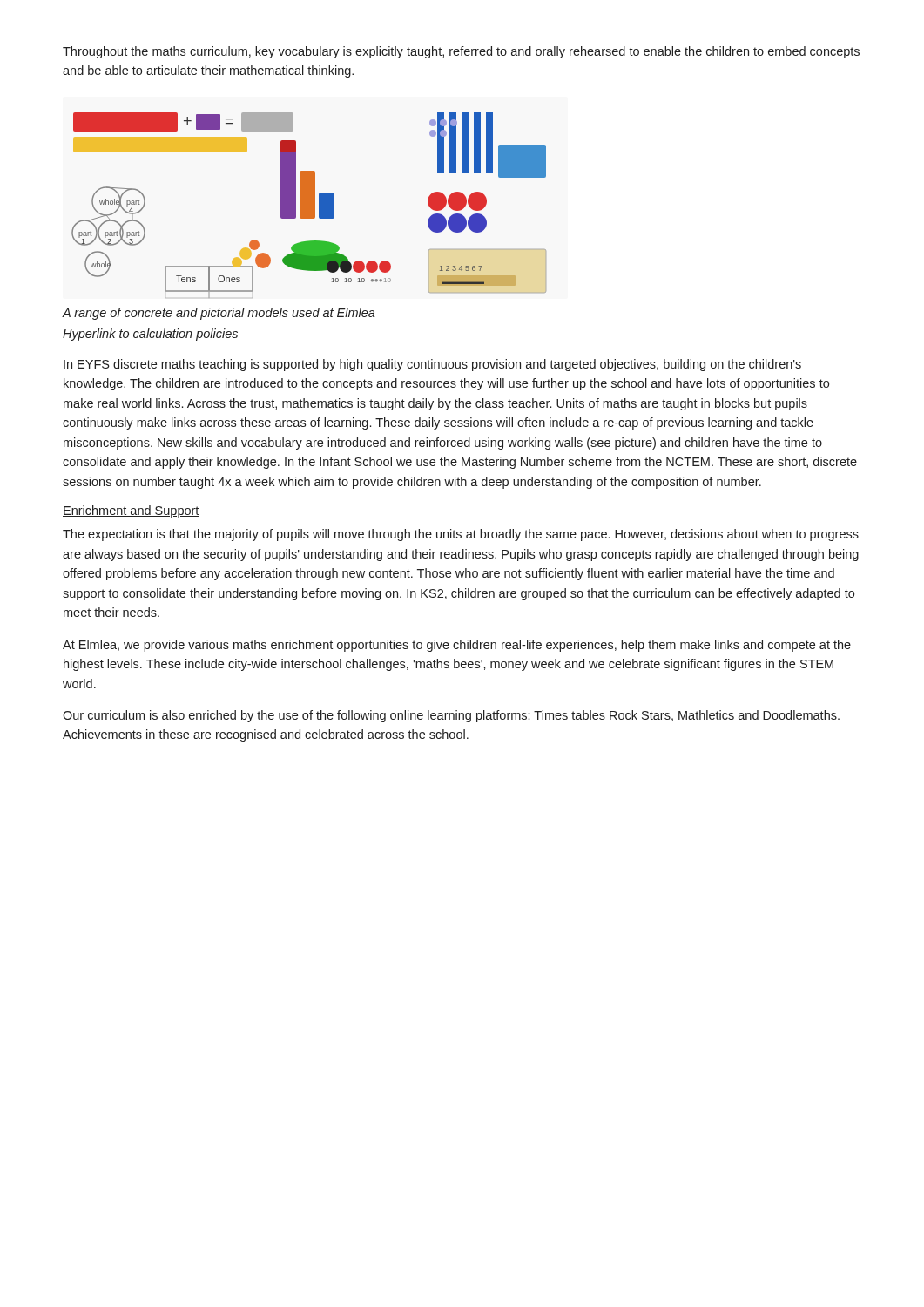Navigate to the passage starting "The expectation is that the majority of pupils"
Screen dimensions: 1307x924
[x=461, y=574]
